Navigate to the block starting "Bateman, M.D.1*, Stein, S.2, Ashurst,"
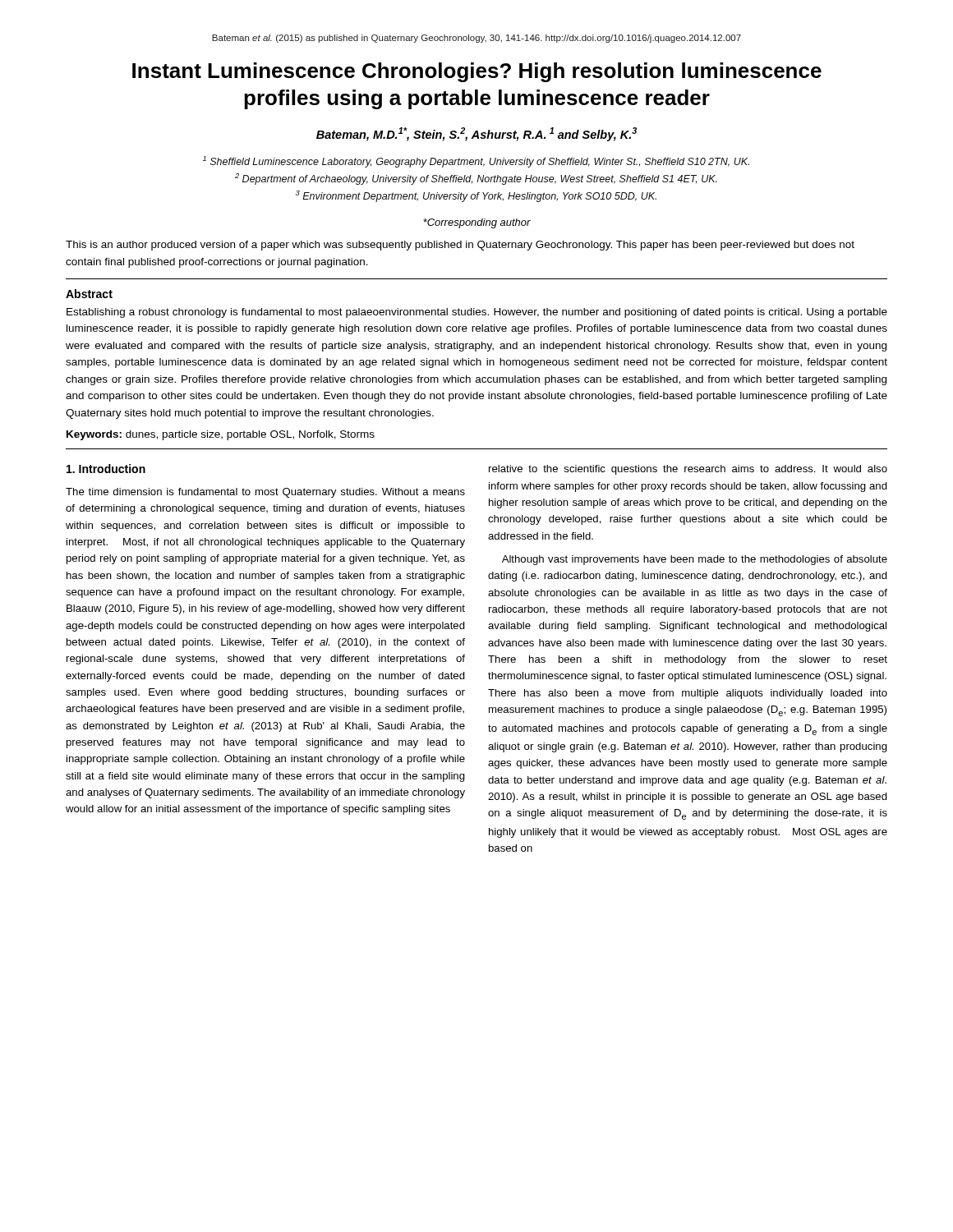Viewport: 953px width, 1232px height. [x=476, y=133]
